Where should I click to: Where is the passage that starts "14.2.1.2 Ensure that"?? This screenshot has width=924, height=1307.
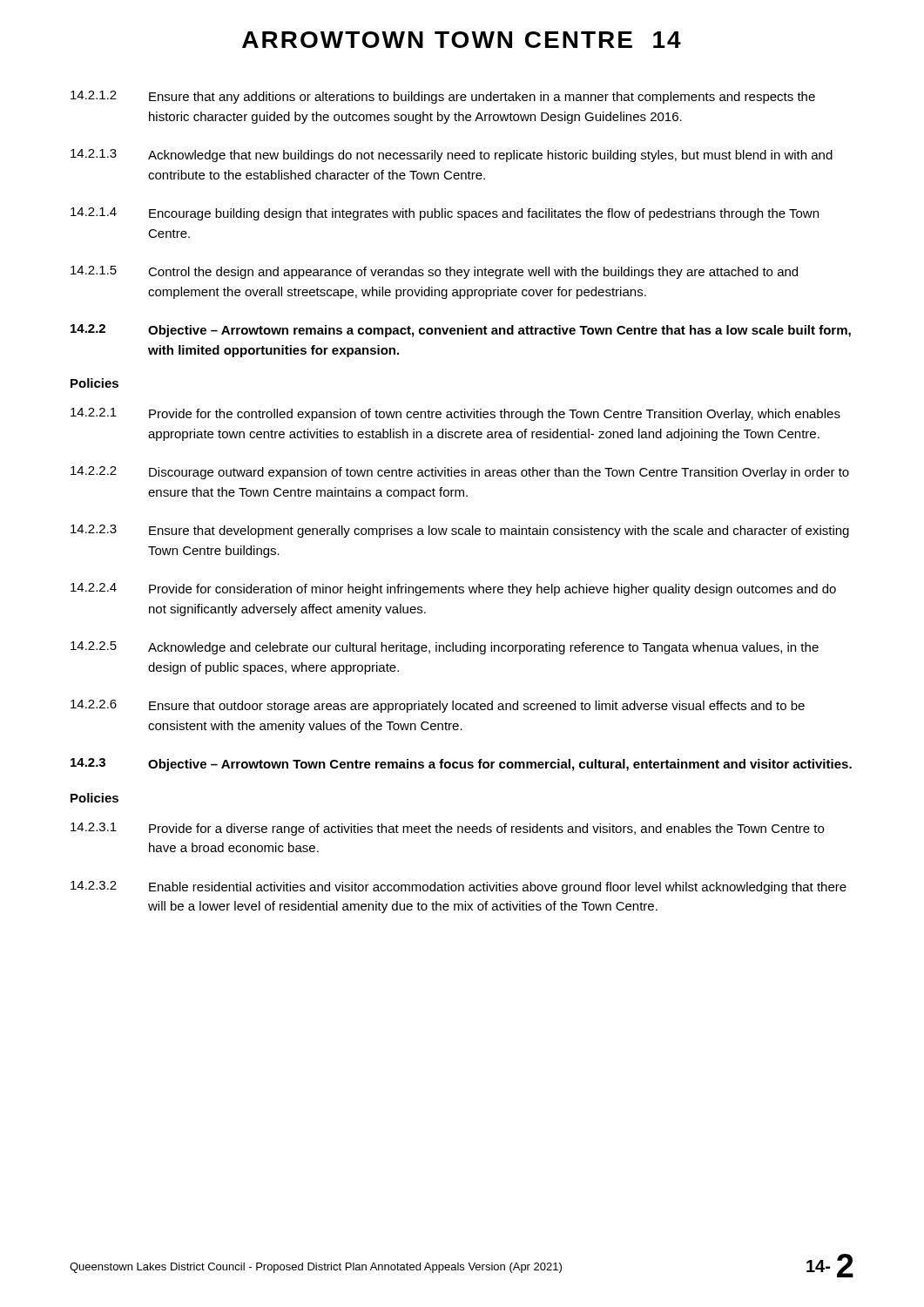pos(462,107)
